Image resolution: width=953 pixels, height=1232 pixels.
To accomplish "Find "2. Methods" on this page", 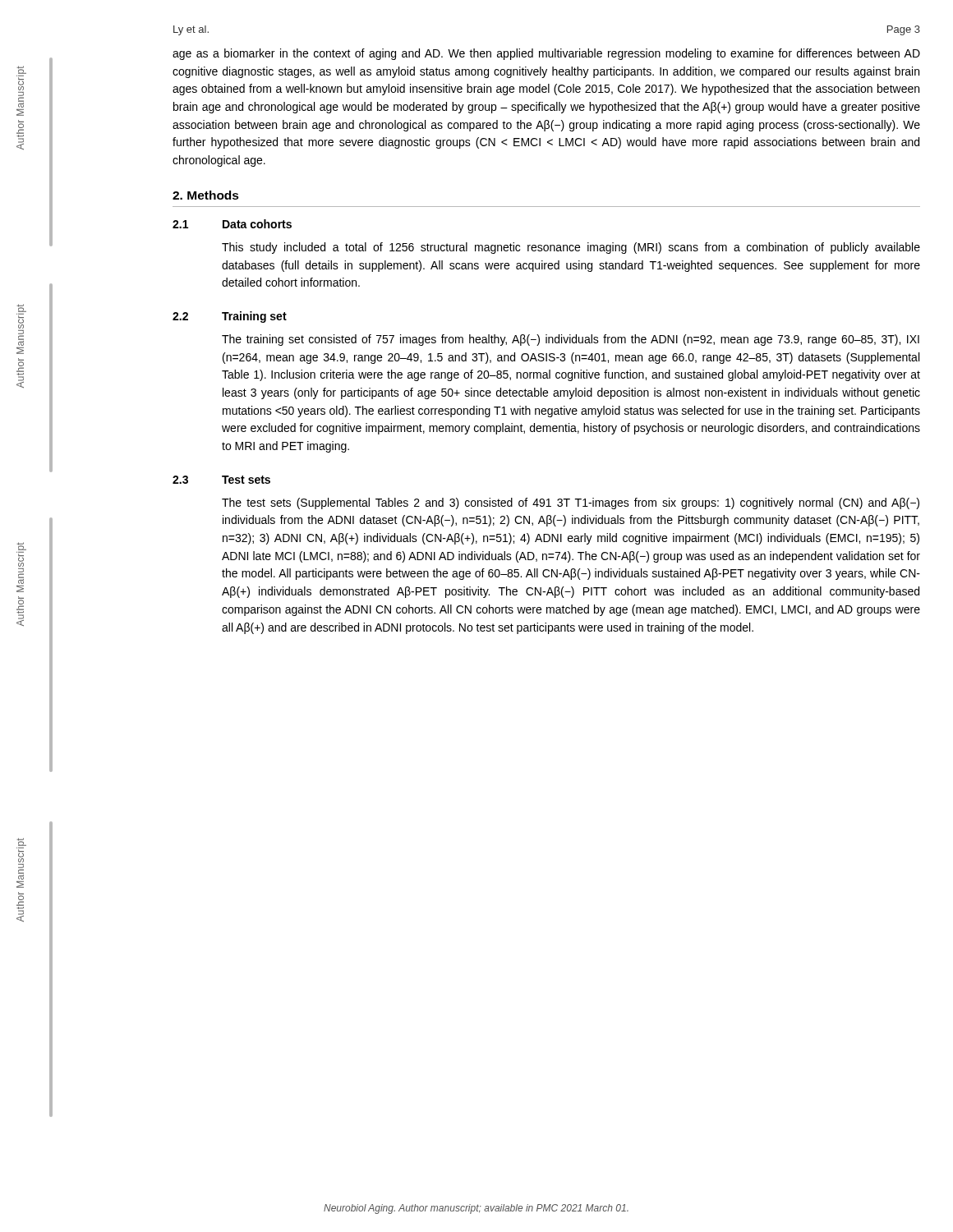I will (546, 197).
